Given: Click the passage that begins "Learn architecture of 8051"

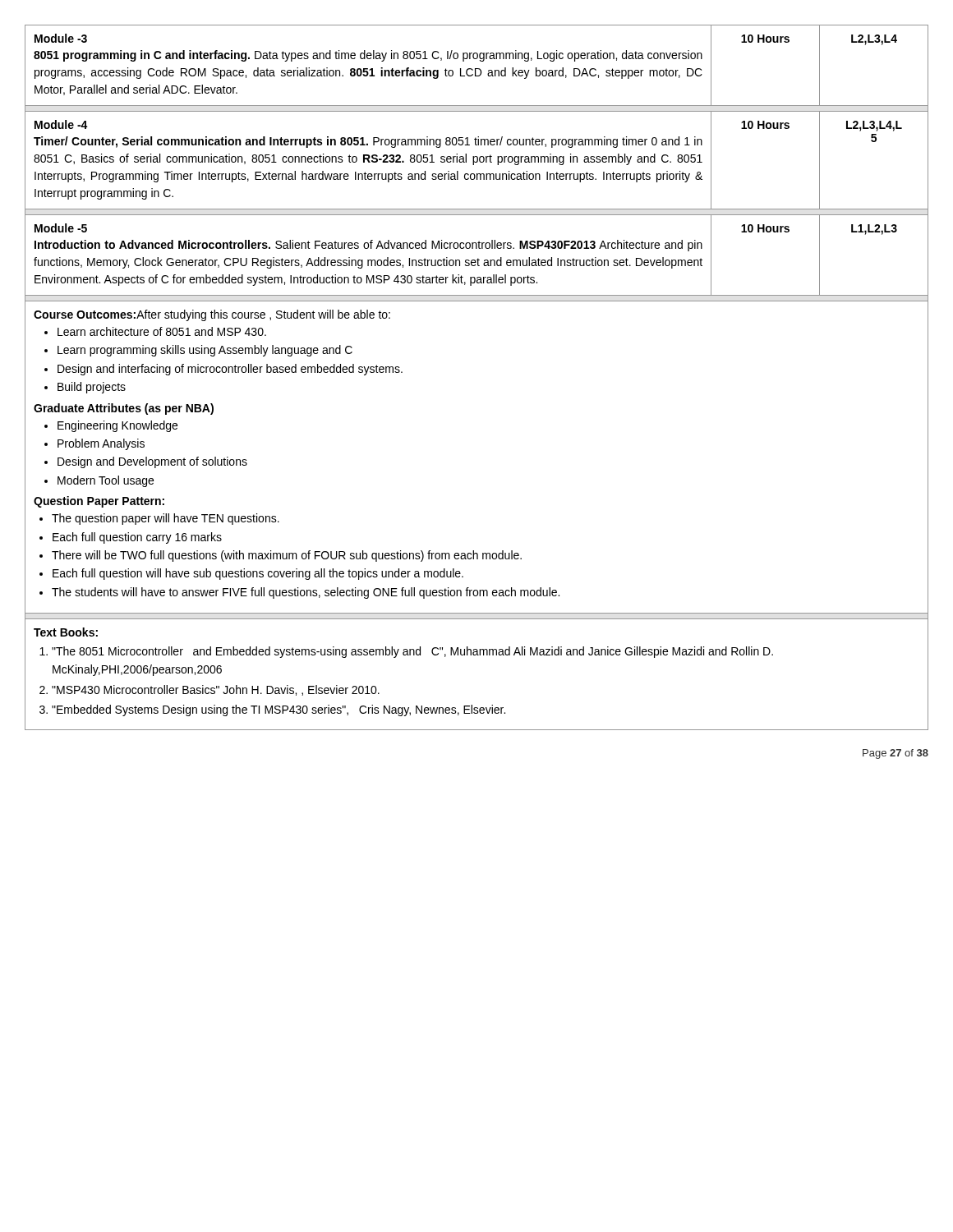Looking at the screenshot, I should [x=162, y=332].
